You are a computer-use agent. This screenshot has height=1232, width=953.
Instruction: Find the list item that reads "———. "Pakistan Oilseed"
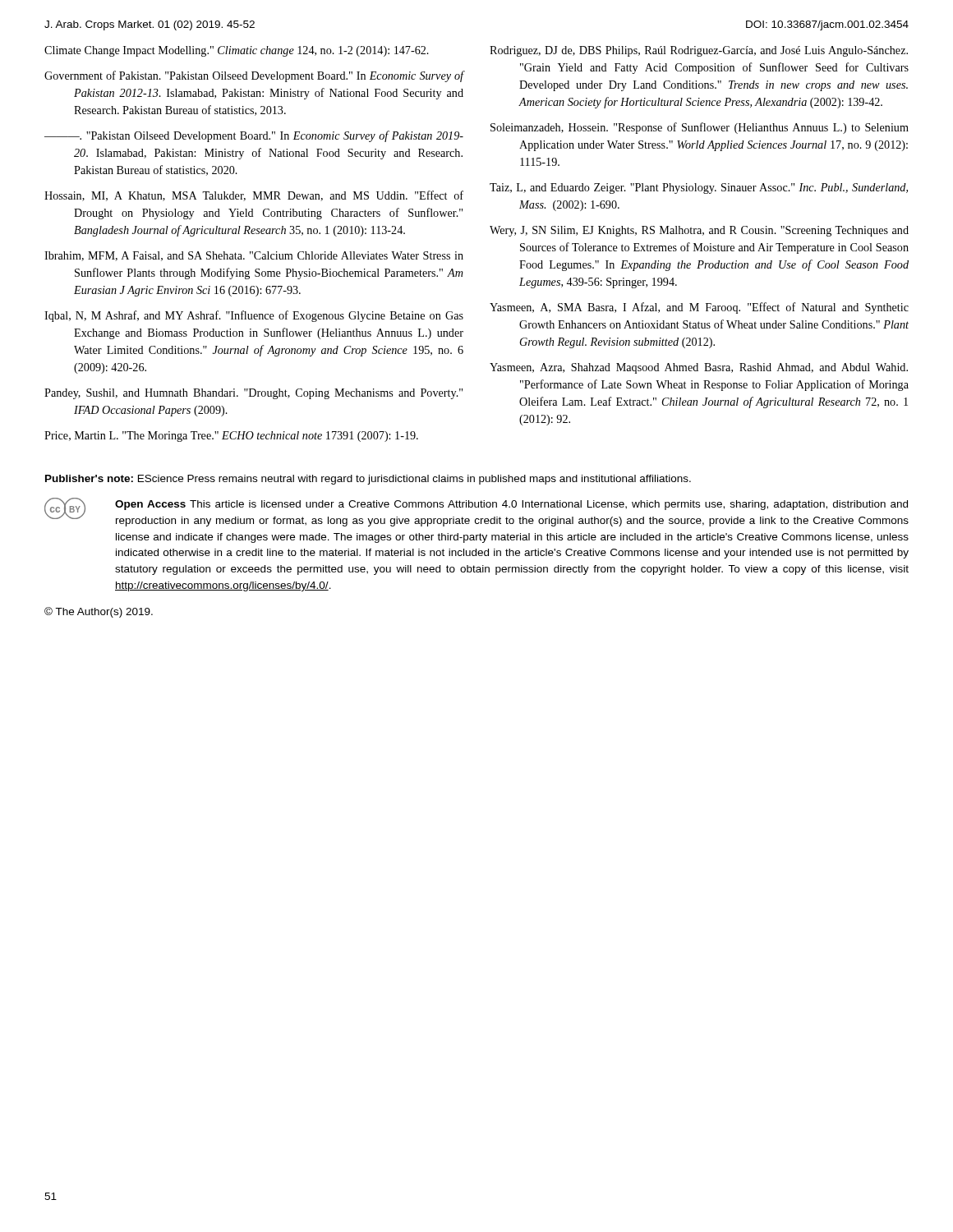point(254,153)
